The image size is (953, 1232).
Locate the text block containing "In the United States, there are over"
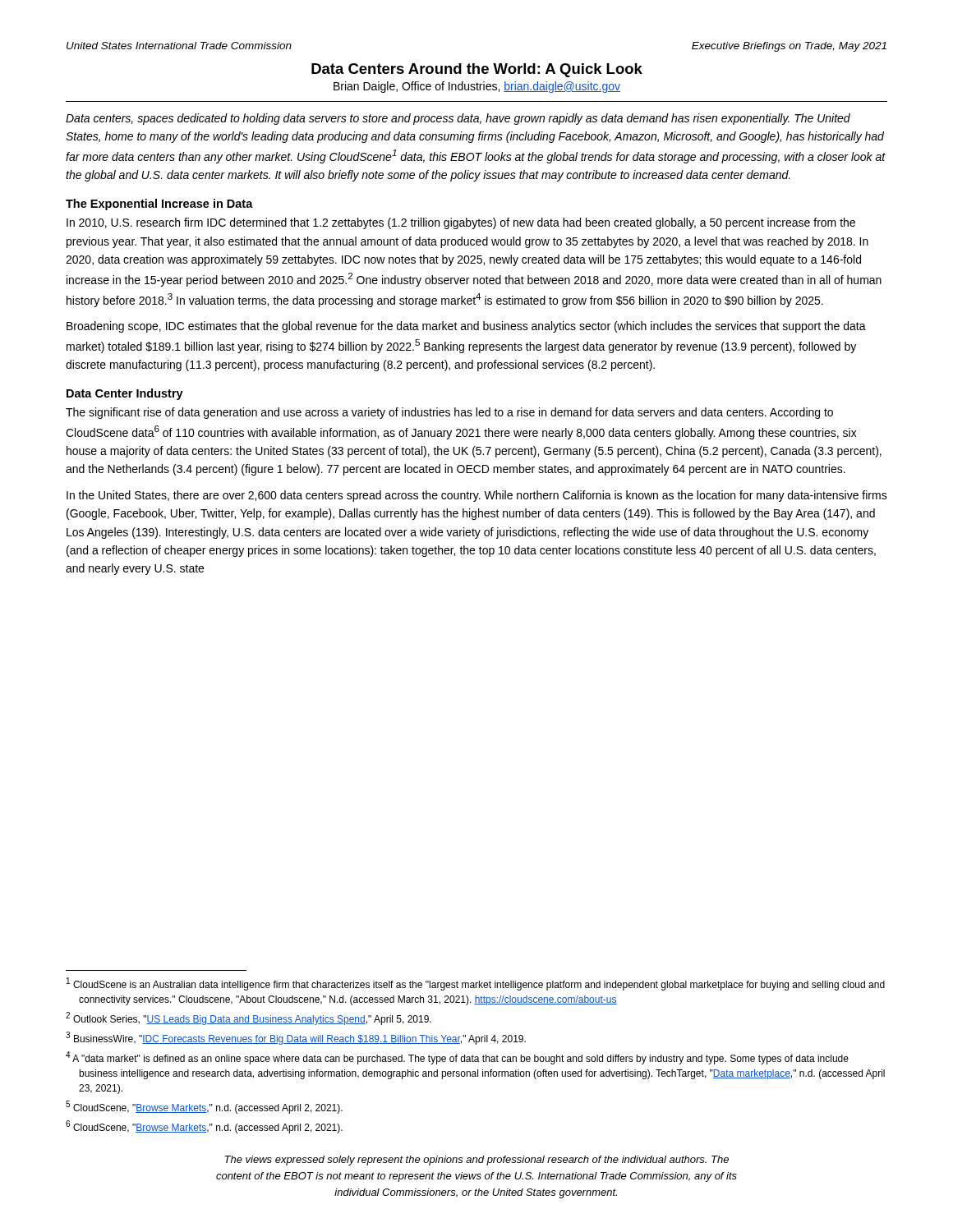(476, 532)
